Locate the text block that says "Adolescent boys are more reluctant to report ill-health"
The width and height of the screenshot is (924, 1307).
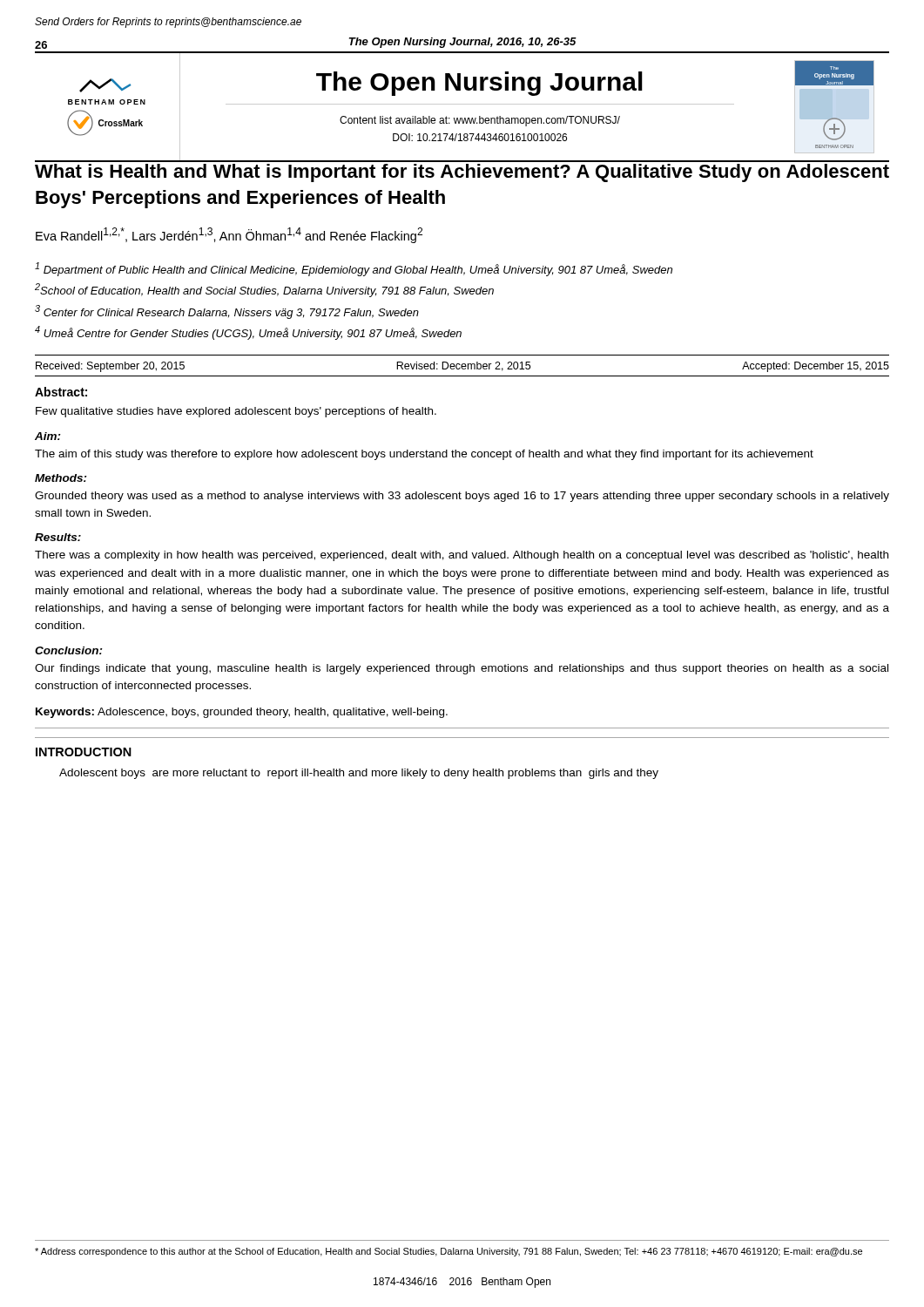pyautogui.click(x=359, y=773)
